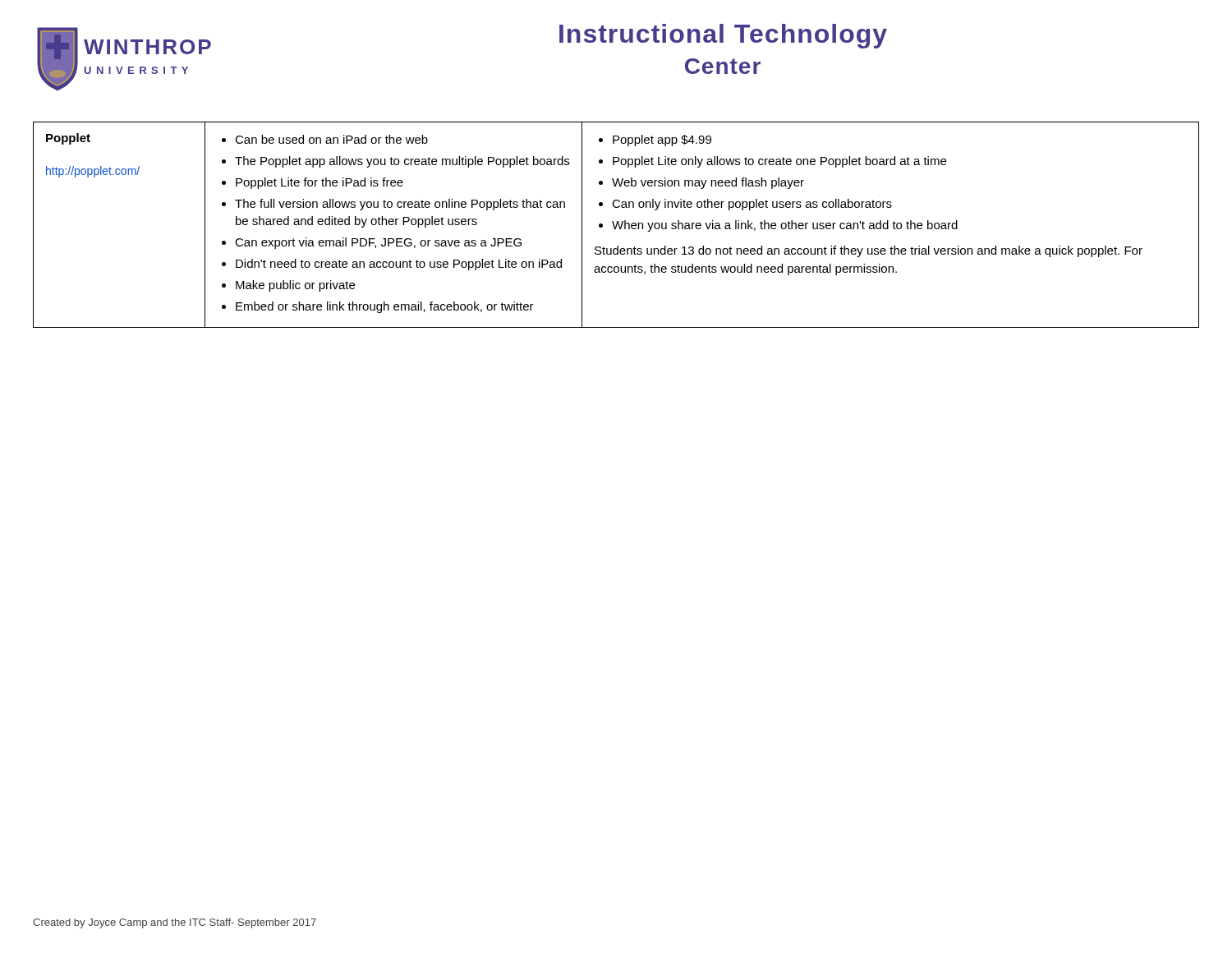The image size is (1232, 953).
Task: Click on the table containing "Popplet http://popplet.com/"
Action: (616, 225)
